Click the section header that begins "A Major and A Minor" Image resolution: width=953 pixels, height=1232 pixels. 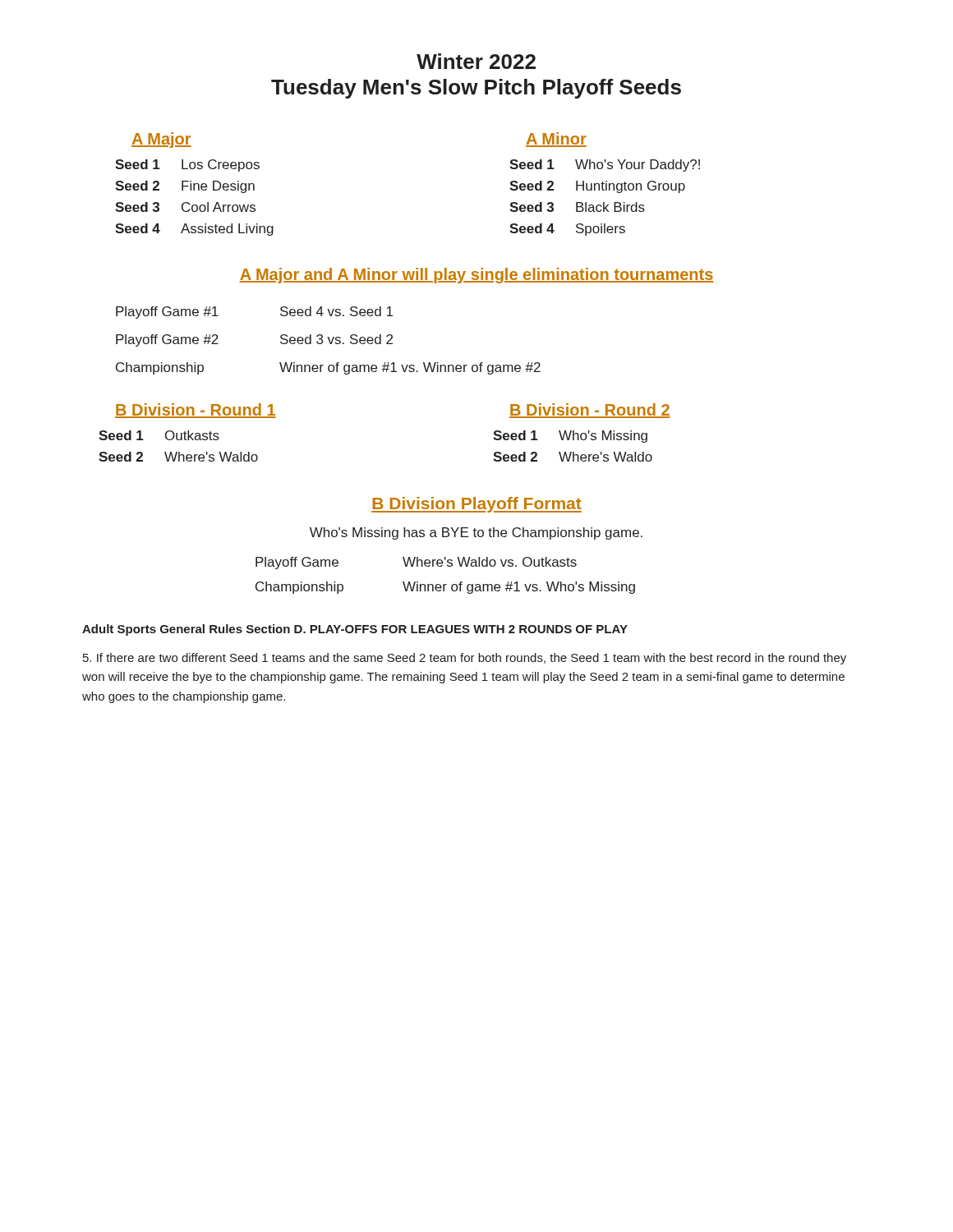click(x=476, y=274)
